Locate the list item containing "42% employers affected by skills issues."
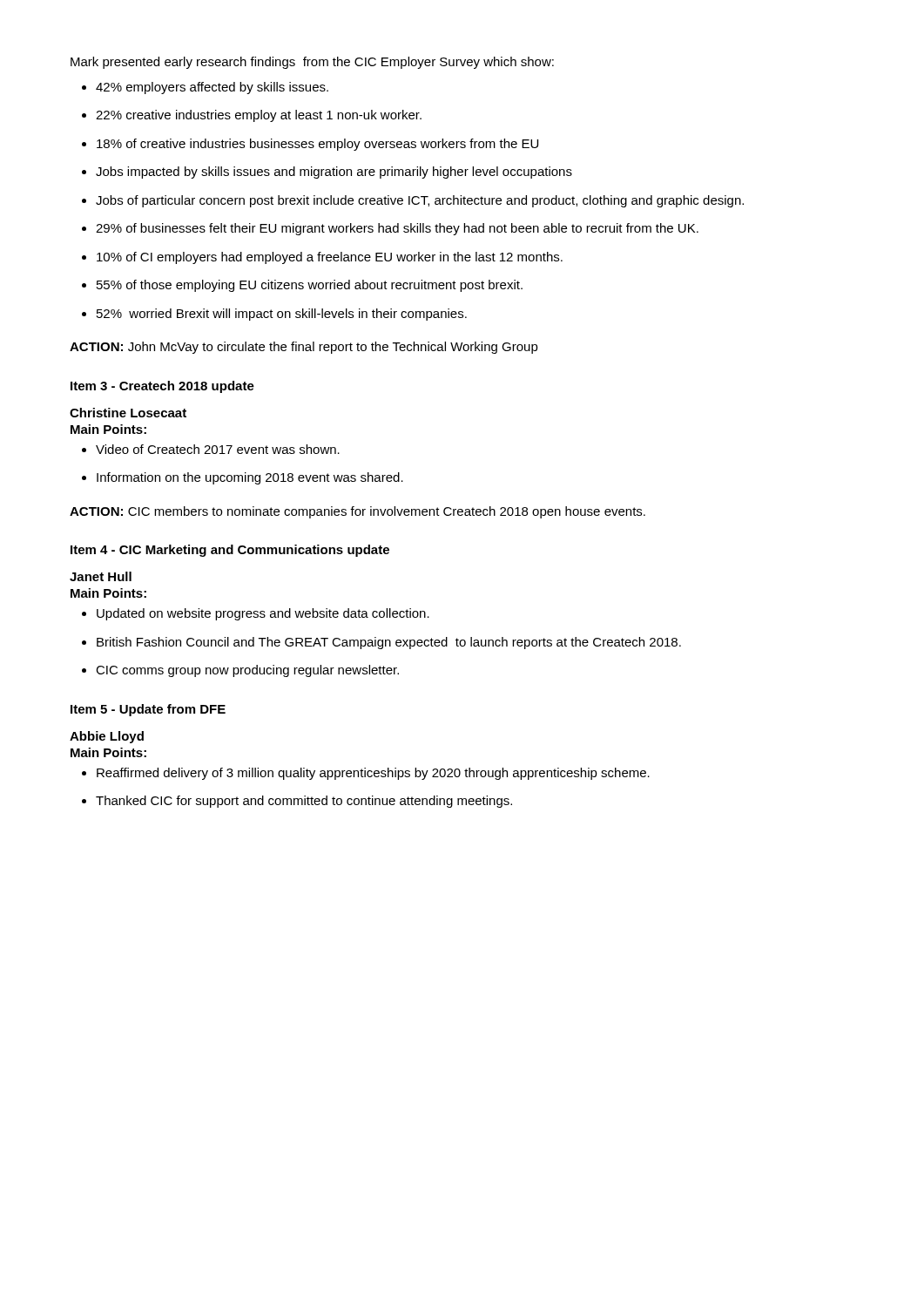924x1307 pixels. coord(205,88)
